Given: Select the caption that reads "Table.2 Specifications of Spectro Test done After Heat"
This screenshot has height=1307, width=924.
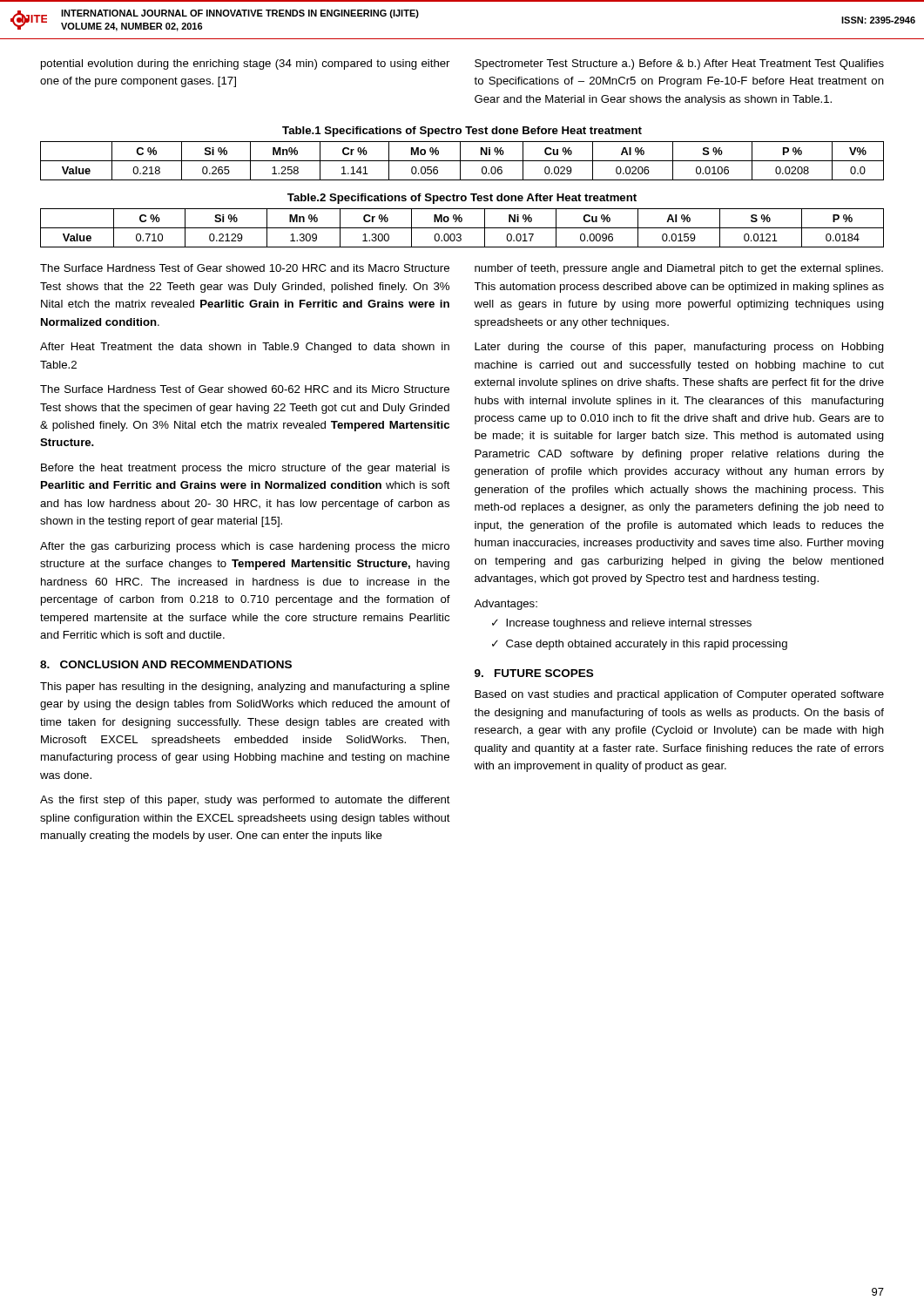Looking at the screenshot, I should pos(462,198).
